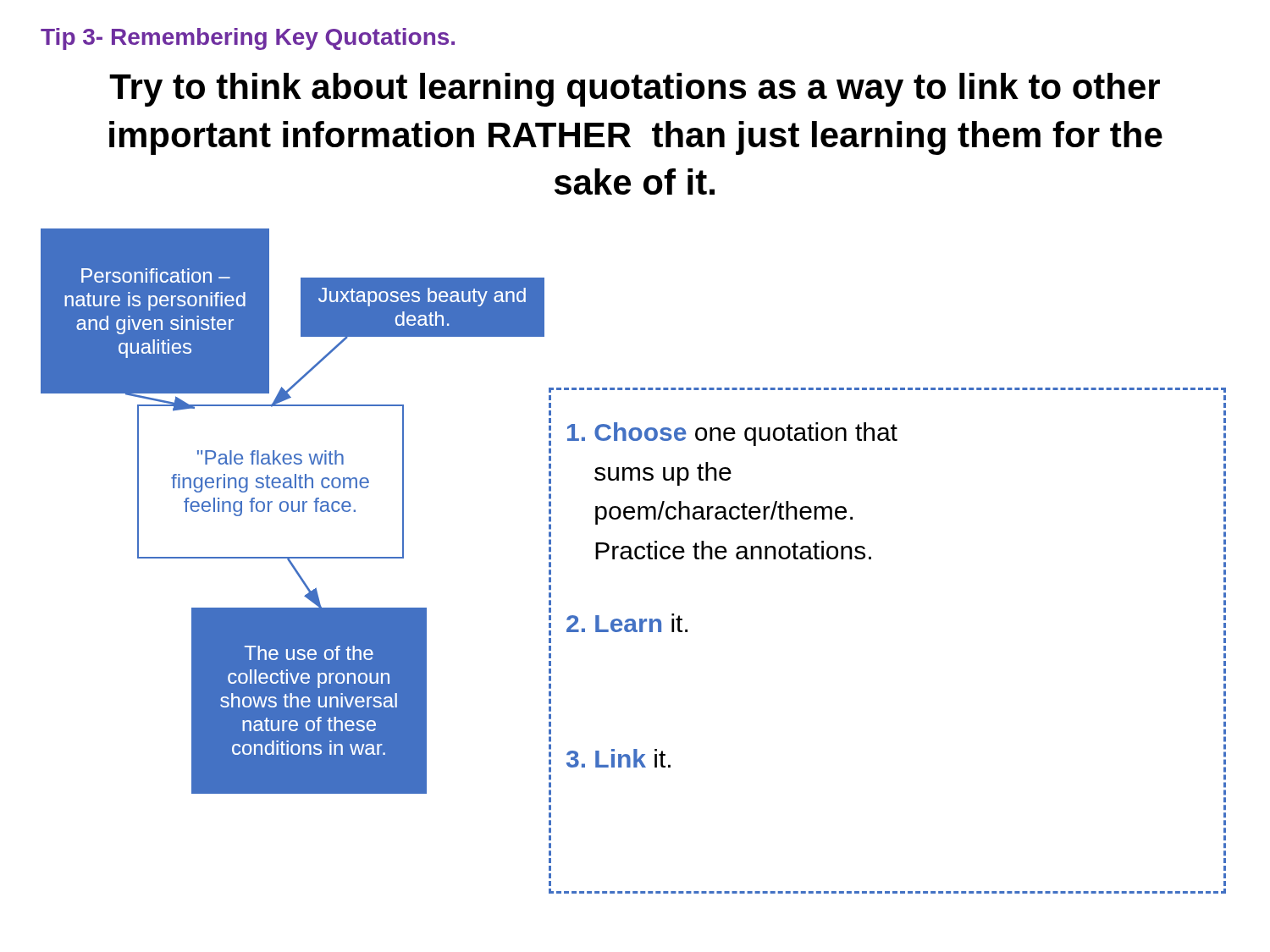
Task: Locate the text block that reads "Personification –nature is personifiedand given"
Action: tap(155, 311)
